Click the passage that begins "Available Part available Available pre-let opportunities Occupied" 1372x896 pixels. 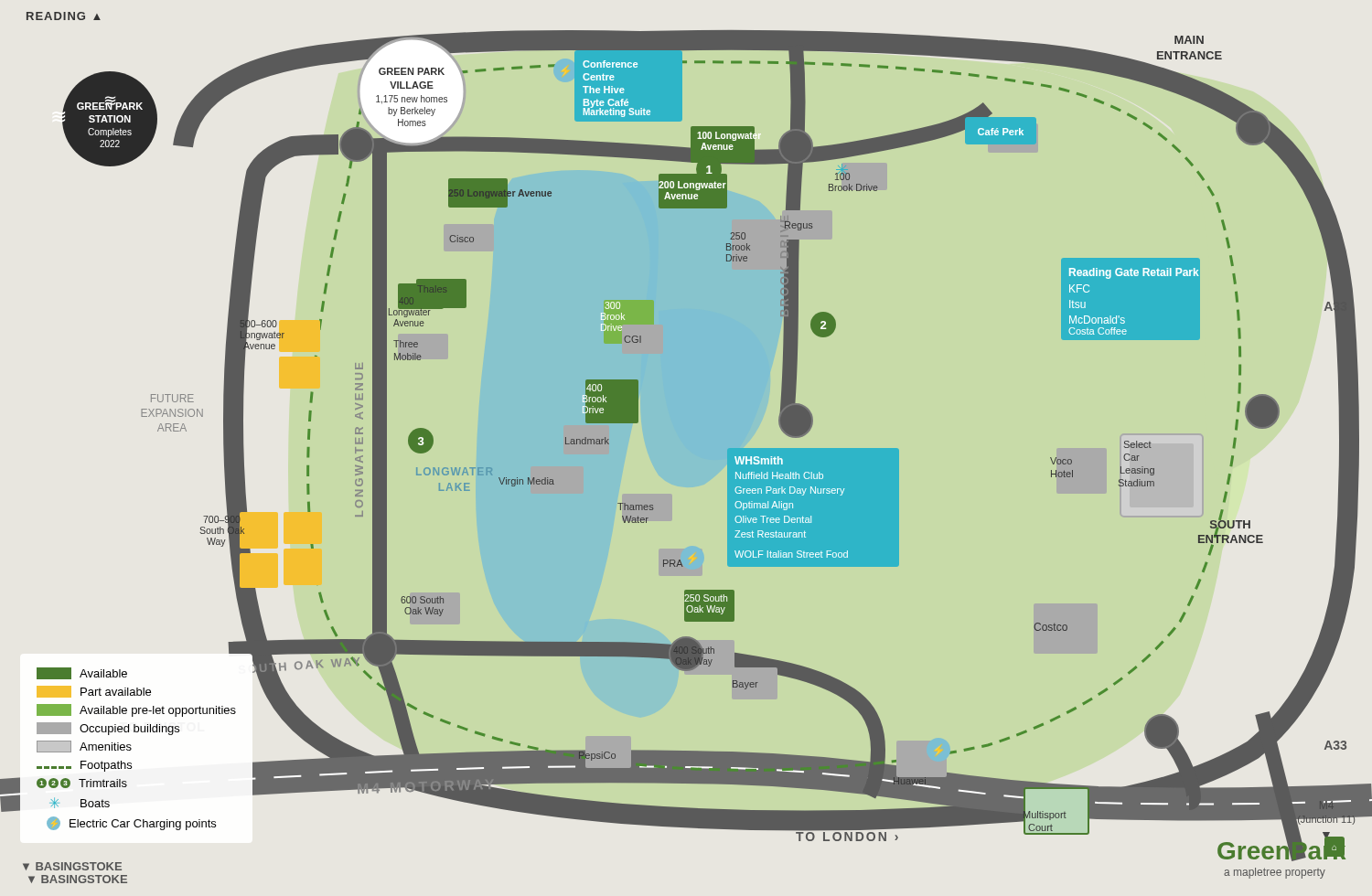(136, 748)
